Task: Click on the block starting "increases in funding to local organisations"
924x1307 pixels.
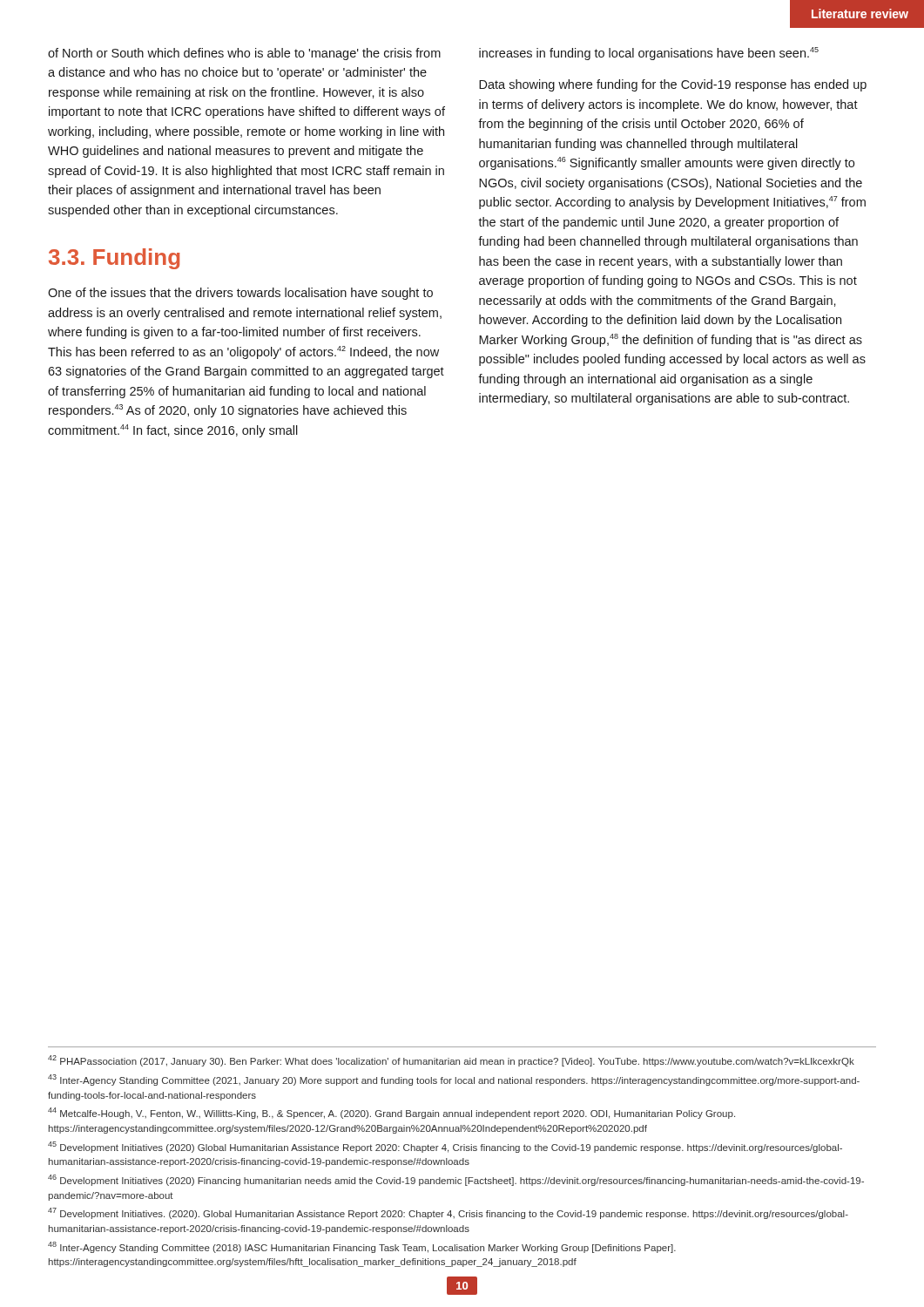Action: click(649, 53)
